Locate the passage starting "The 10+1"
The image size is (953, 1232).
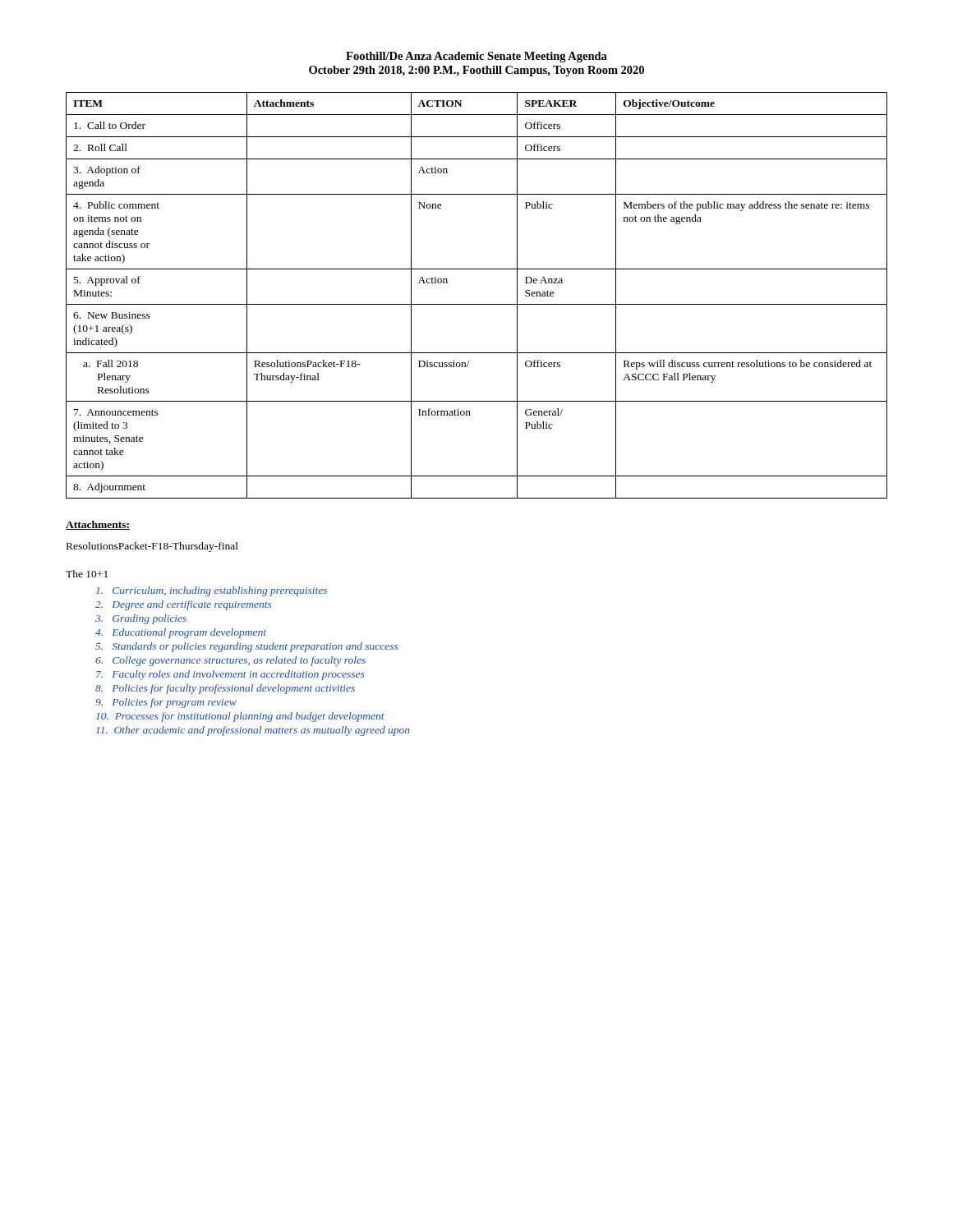[x=87, y=574]
